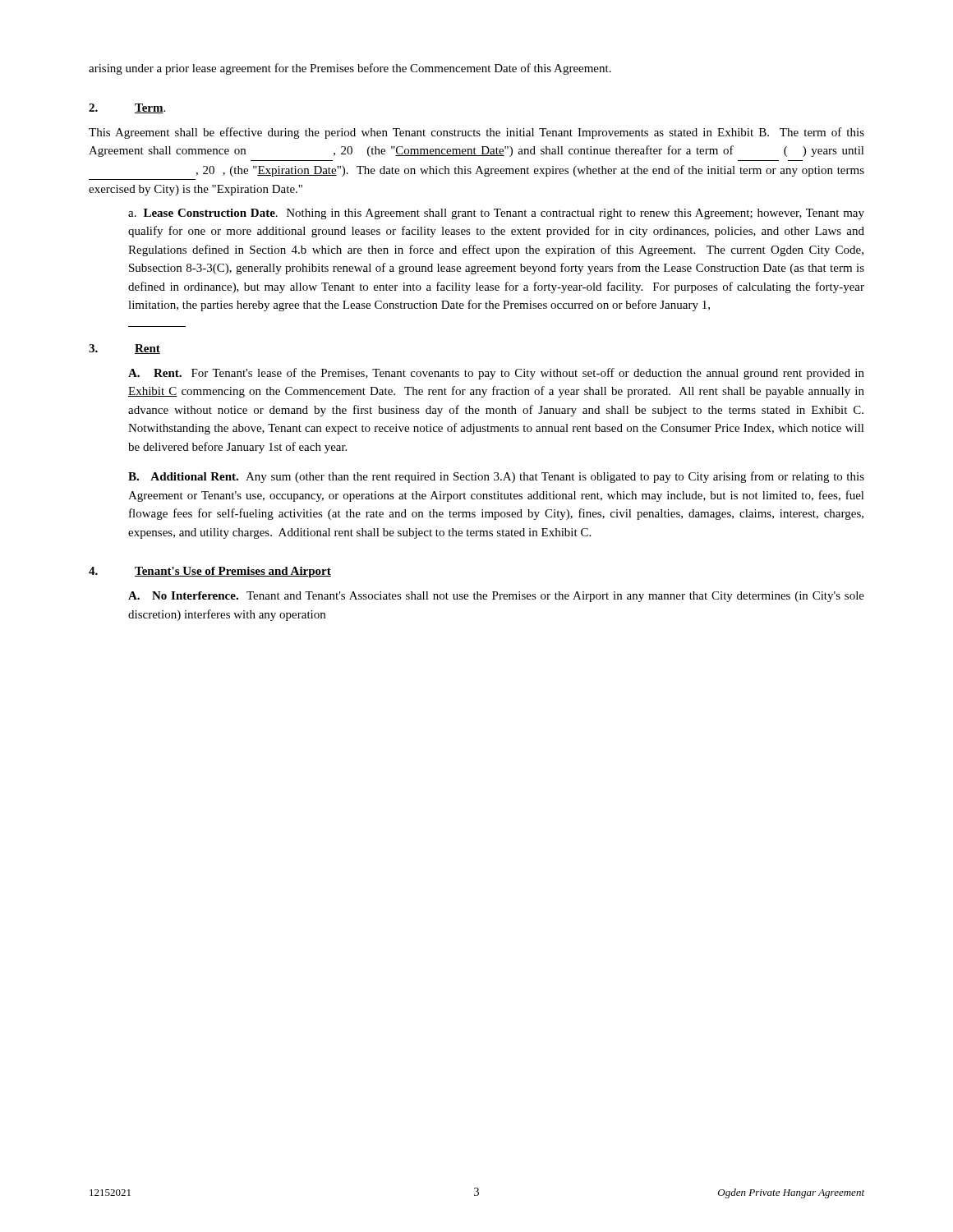Image resolution: width=953 pixels, height=1232 pixels.
Task: Click on the text block starting "This Agreement shall be effective during"
Action: pyautogui.click(x=476, y=161)
